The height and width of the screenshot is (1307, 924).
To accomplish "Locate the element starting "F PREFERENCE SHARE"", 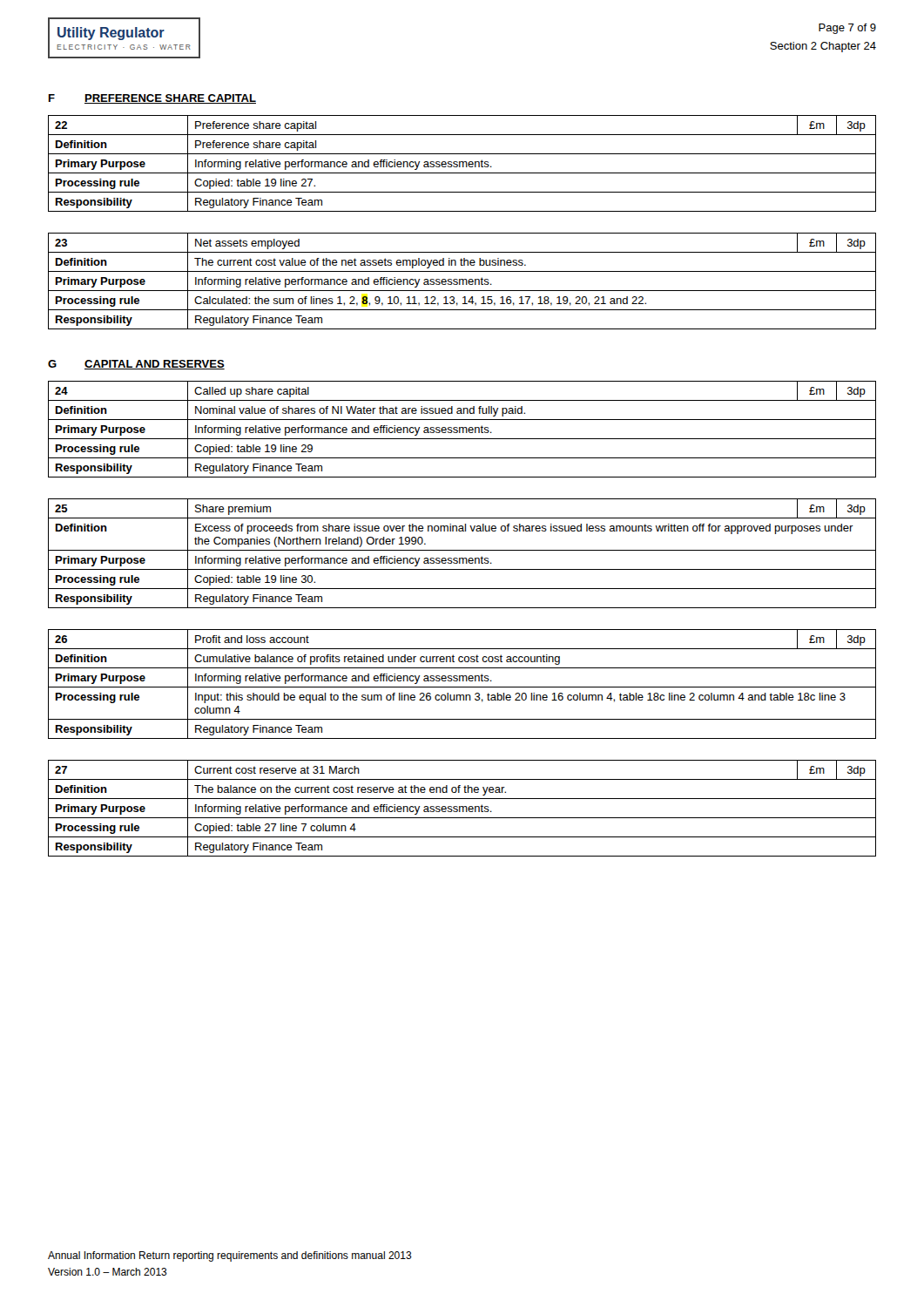I will point(152,98).
